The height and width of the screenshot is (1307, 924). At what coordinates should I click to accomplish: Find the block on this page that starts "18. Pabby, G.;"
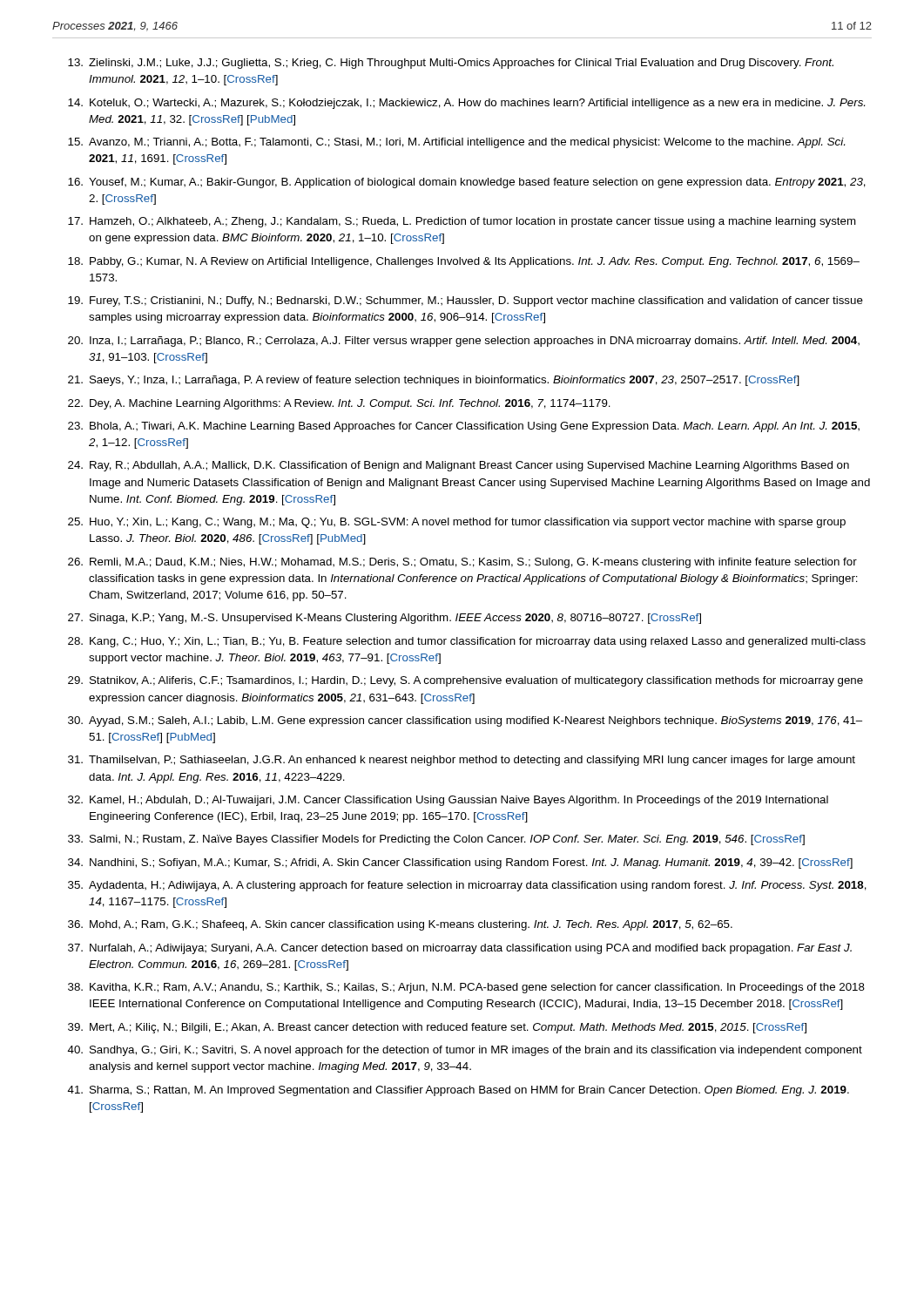462,269
